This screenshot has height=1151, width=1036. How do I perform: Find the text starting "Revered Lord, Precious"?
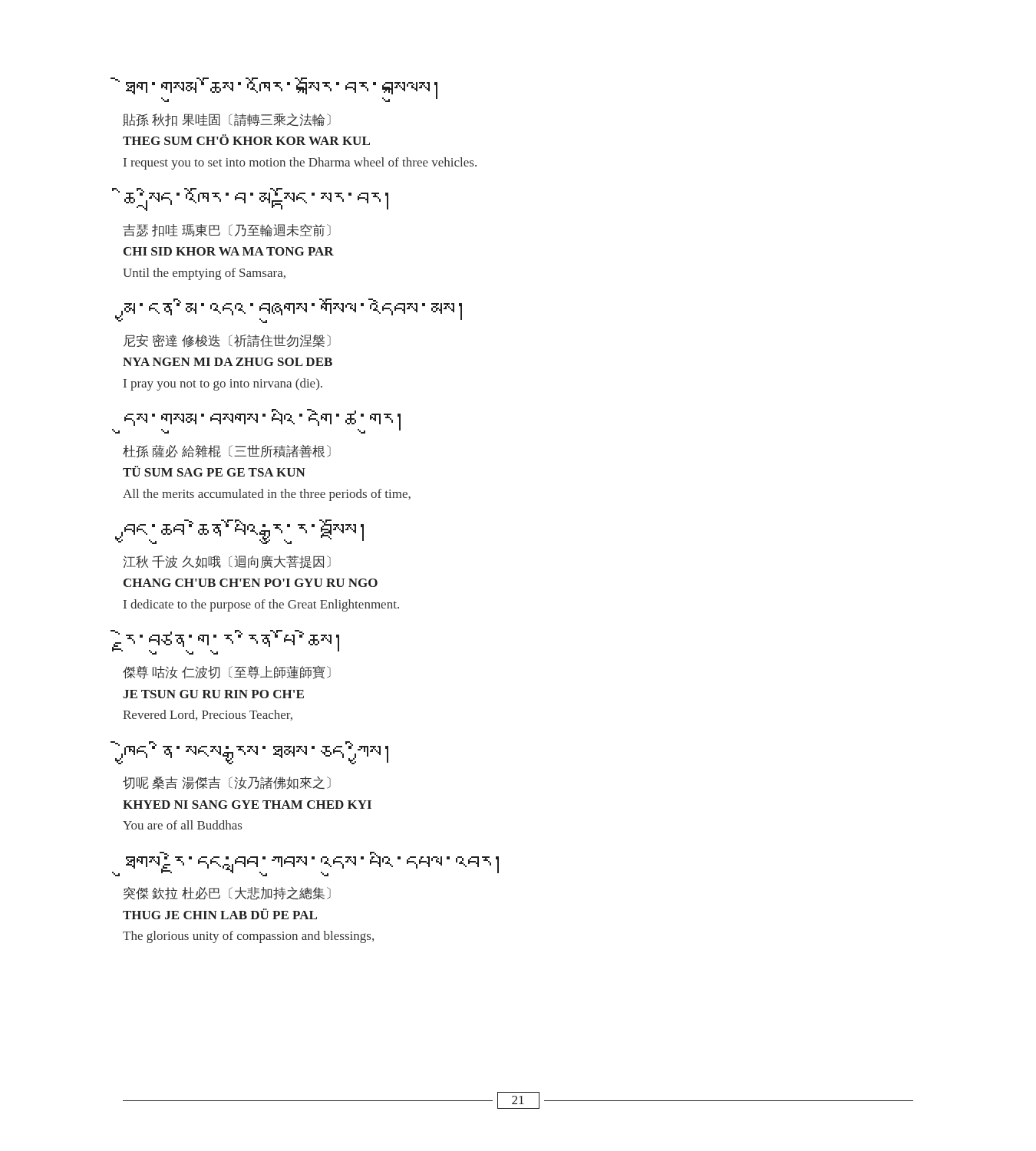[208, 715]
